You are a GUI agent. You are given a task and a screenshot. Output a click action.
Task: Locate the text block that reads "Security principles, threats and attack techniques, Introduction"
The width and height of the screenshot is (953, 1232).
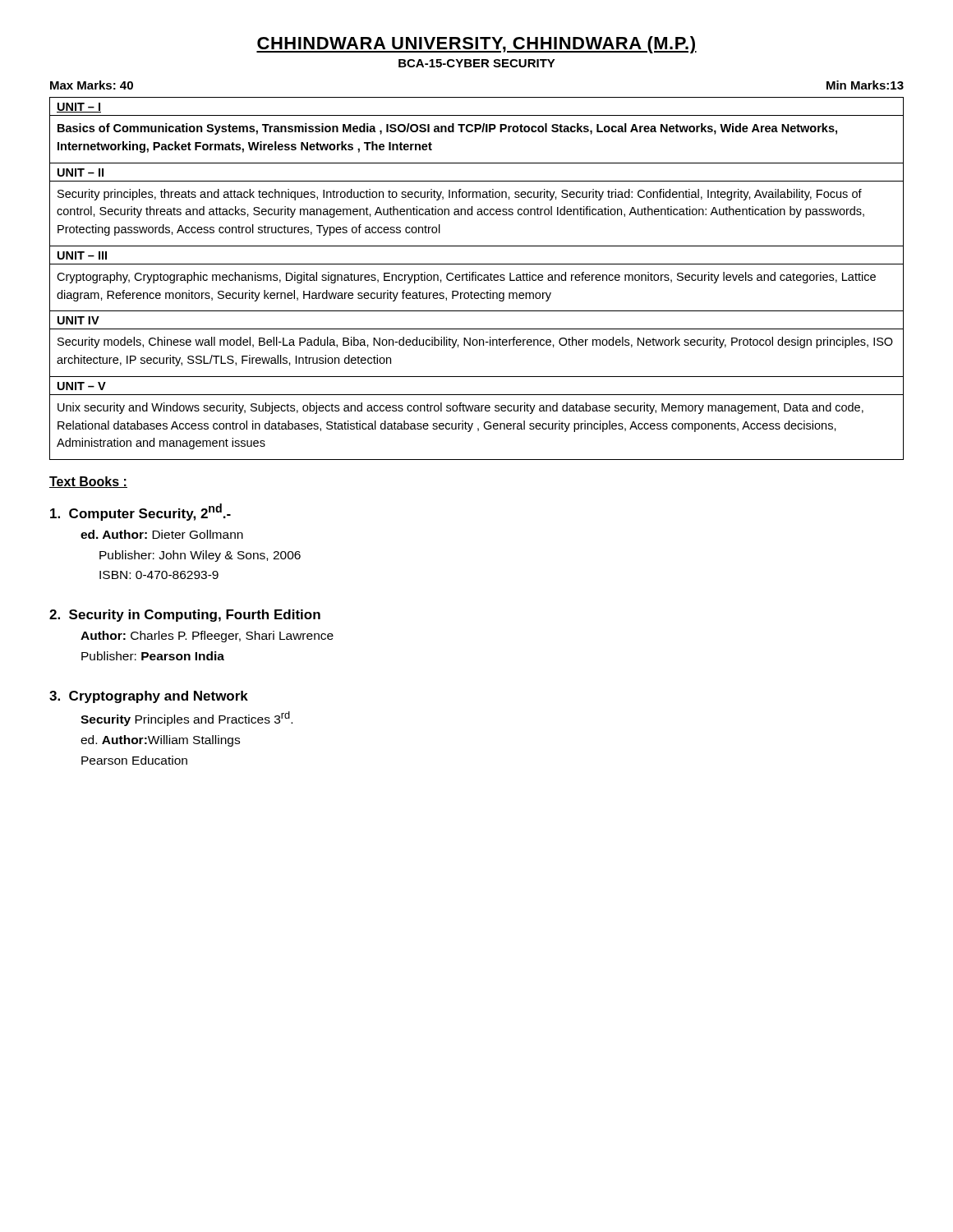pyautogui.click(x=461, y=211)
